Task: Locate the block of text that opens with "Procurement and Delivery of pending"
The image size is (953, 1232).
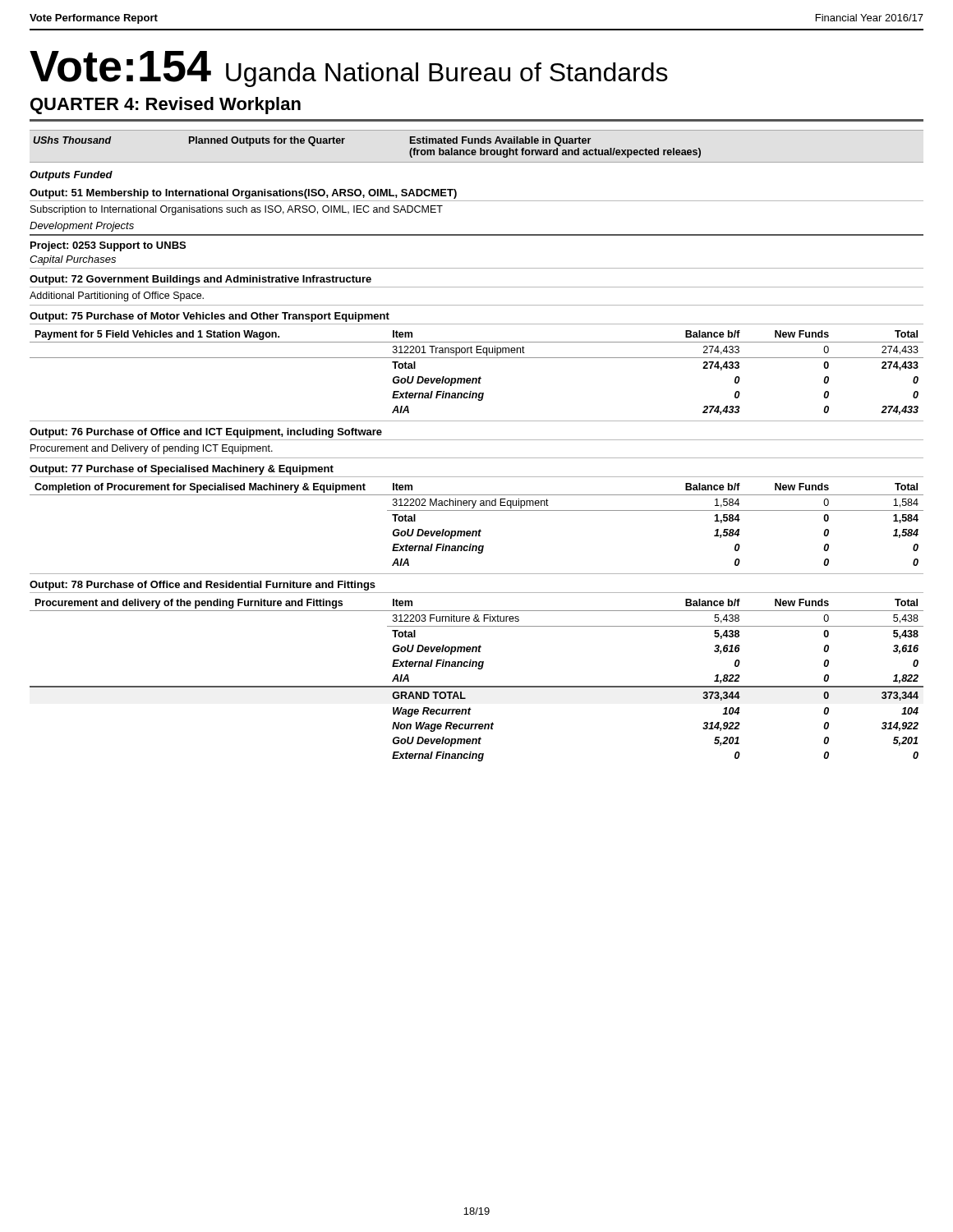Action: click(x=151, y=449)
